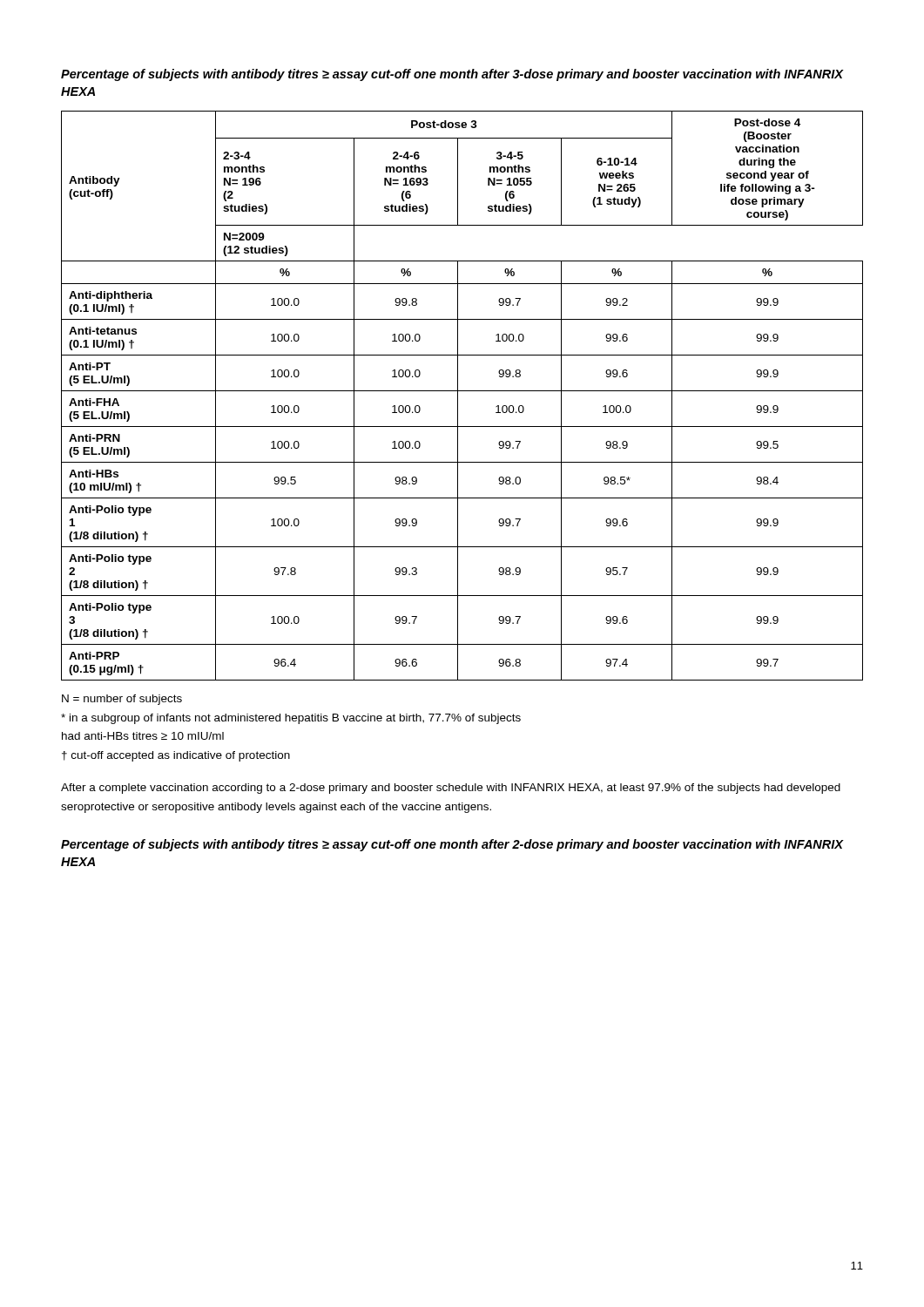
Task: Click on the block starting "After a complete vaccination according to a 2-dose"
Action: coord(451,797)
